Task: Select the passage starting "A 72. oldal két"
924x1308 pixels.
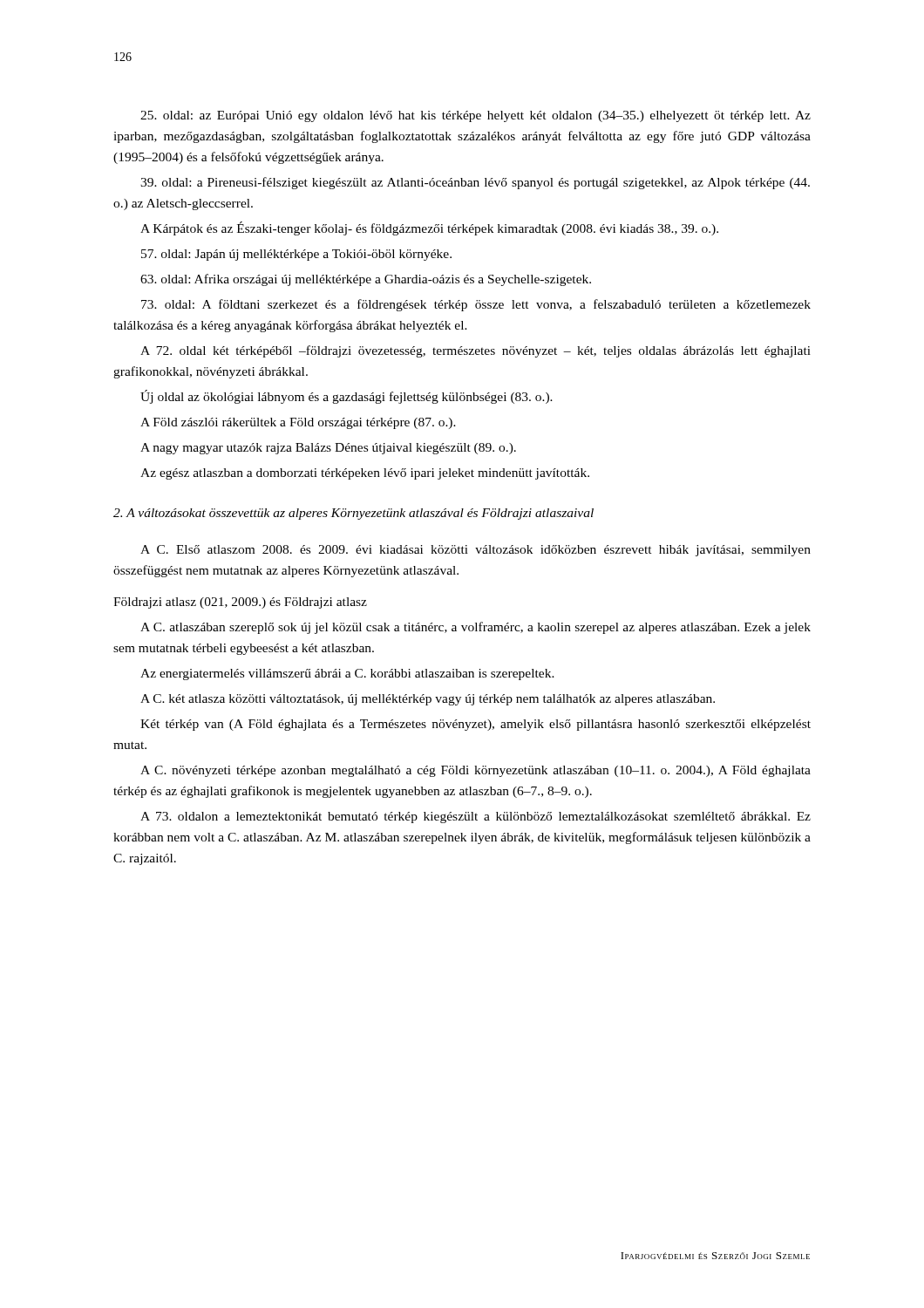Action: (x=462, y=361)
